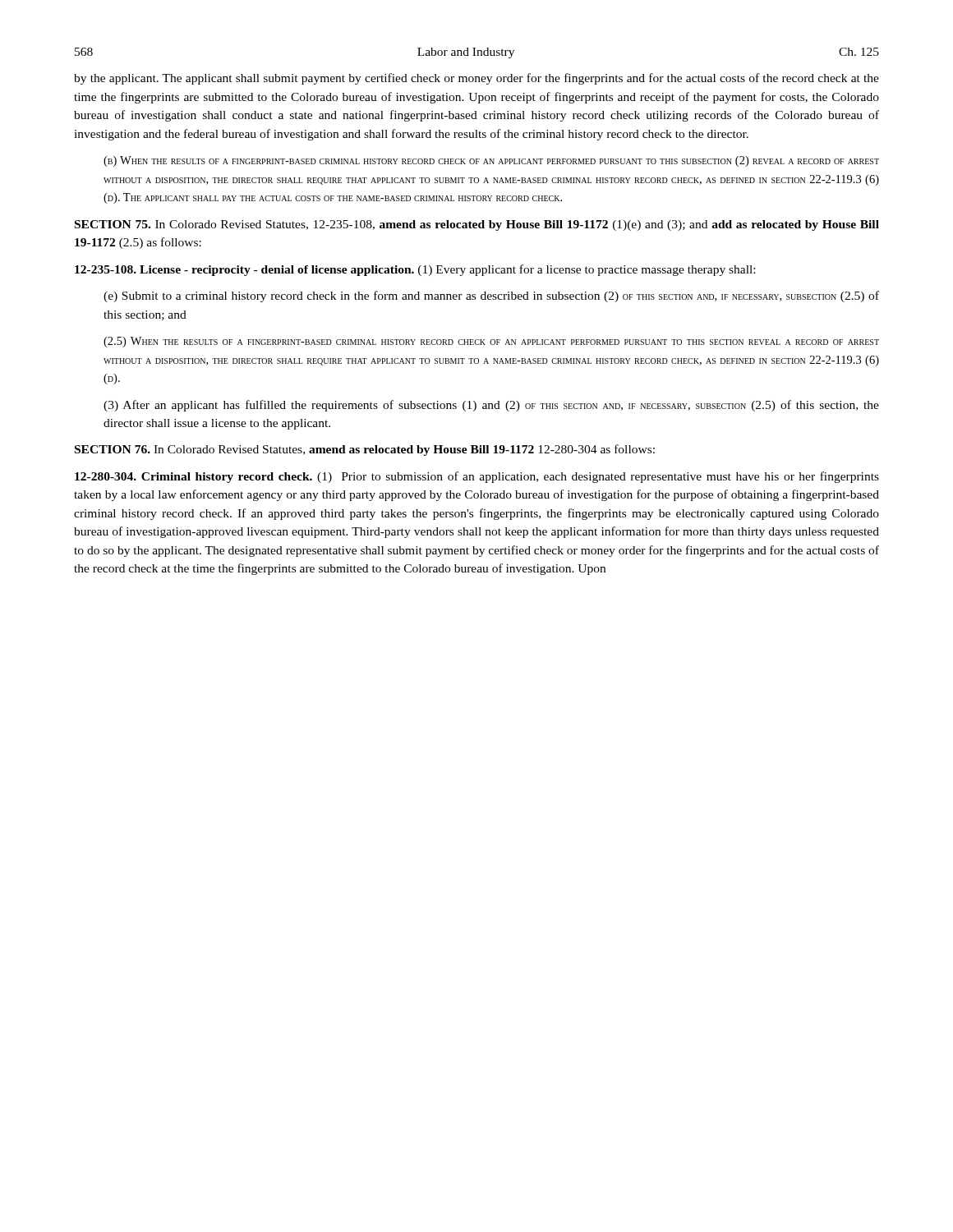
Task: Select the block starting "SECTION 76. In Colorado"
Action: click(x=476, y=450)
